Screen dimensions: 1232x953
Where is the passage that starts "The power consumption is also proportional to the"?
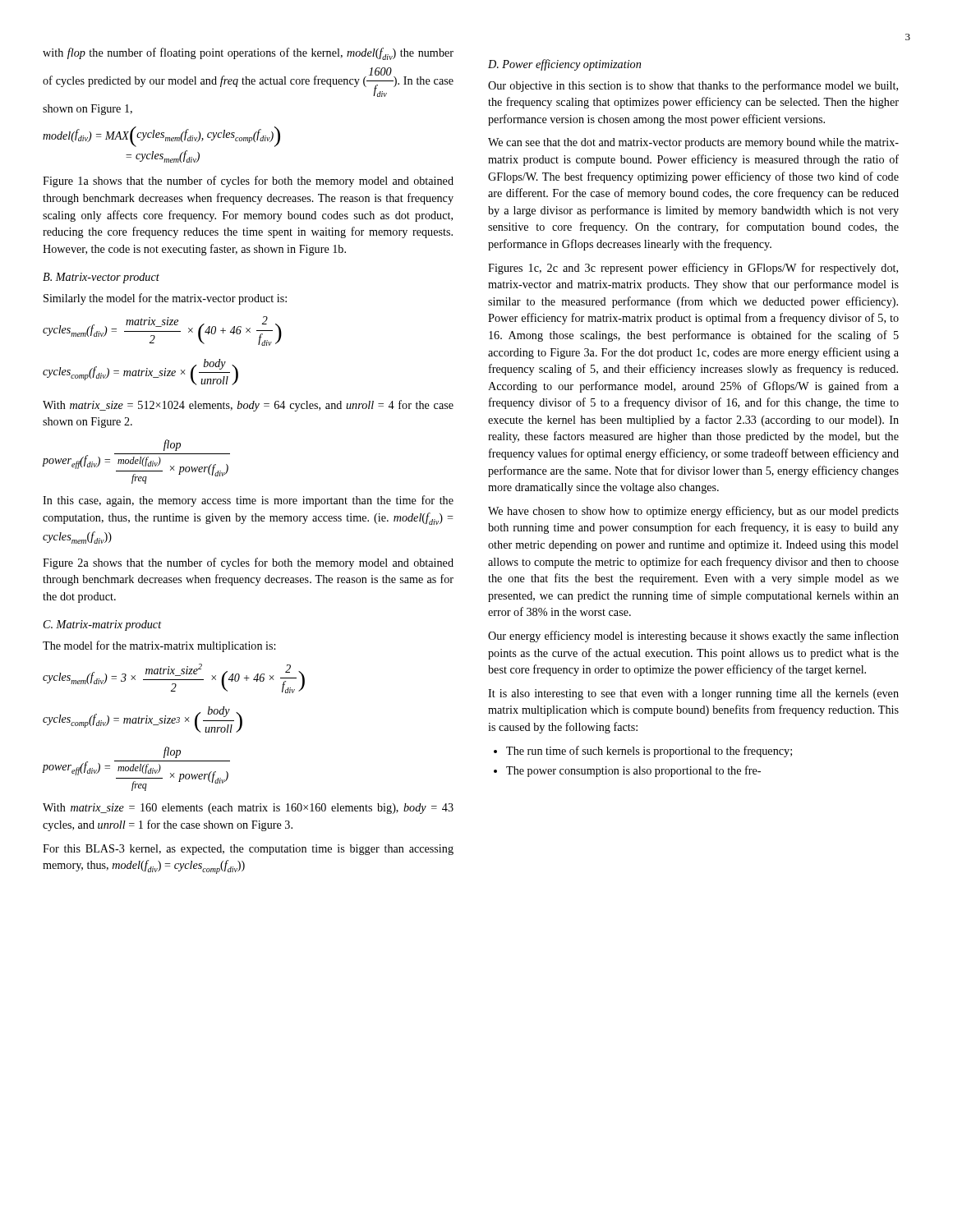point(702,771)
